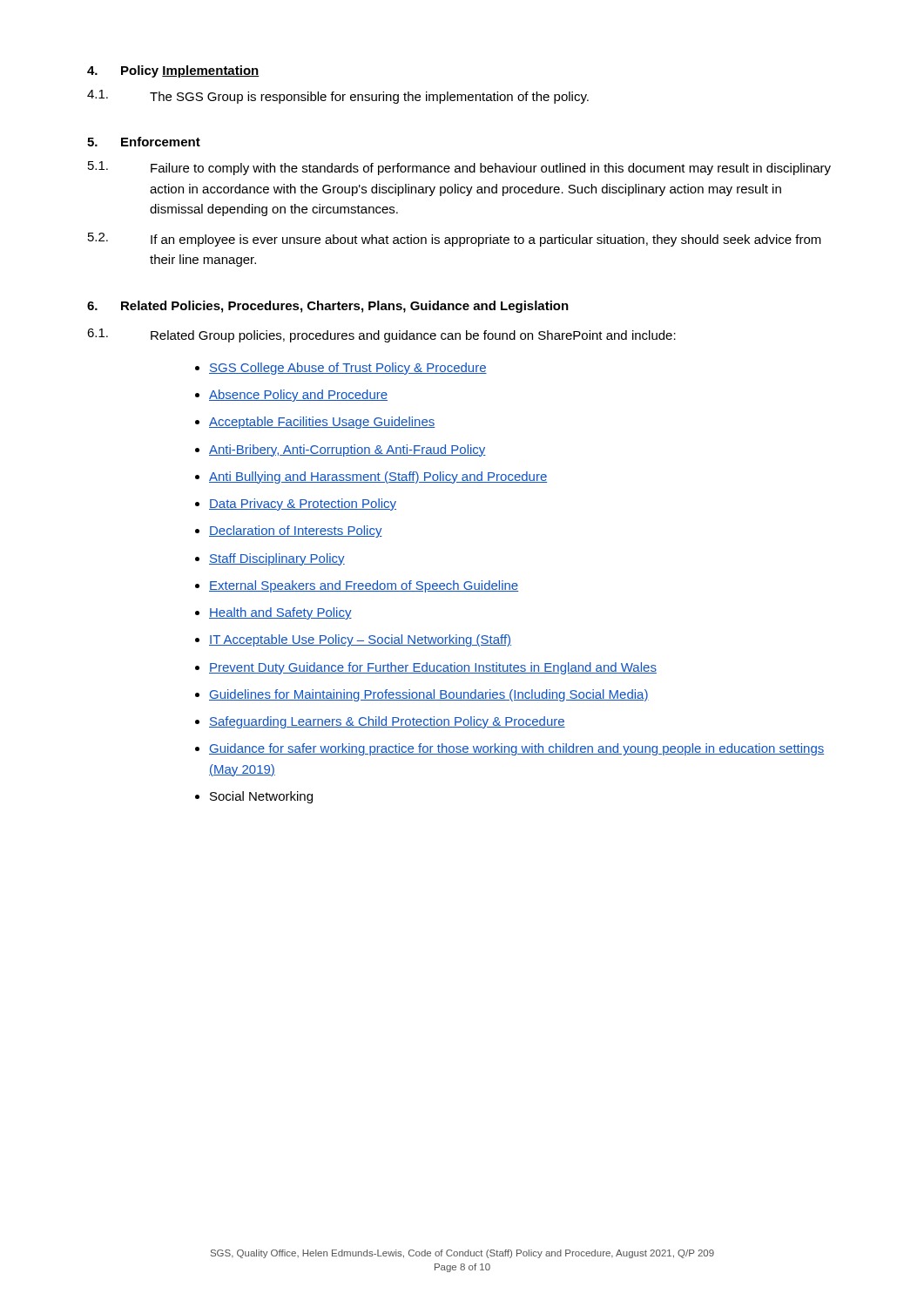Screen dimensions: 1307x924
Task: Where is the passage that starts "1. The SGS Group"?
Action: (x=462, y=96)
